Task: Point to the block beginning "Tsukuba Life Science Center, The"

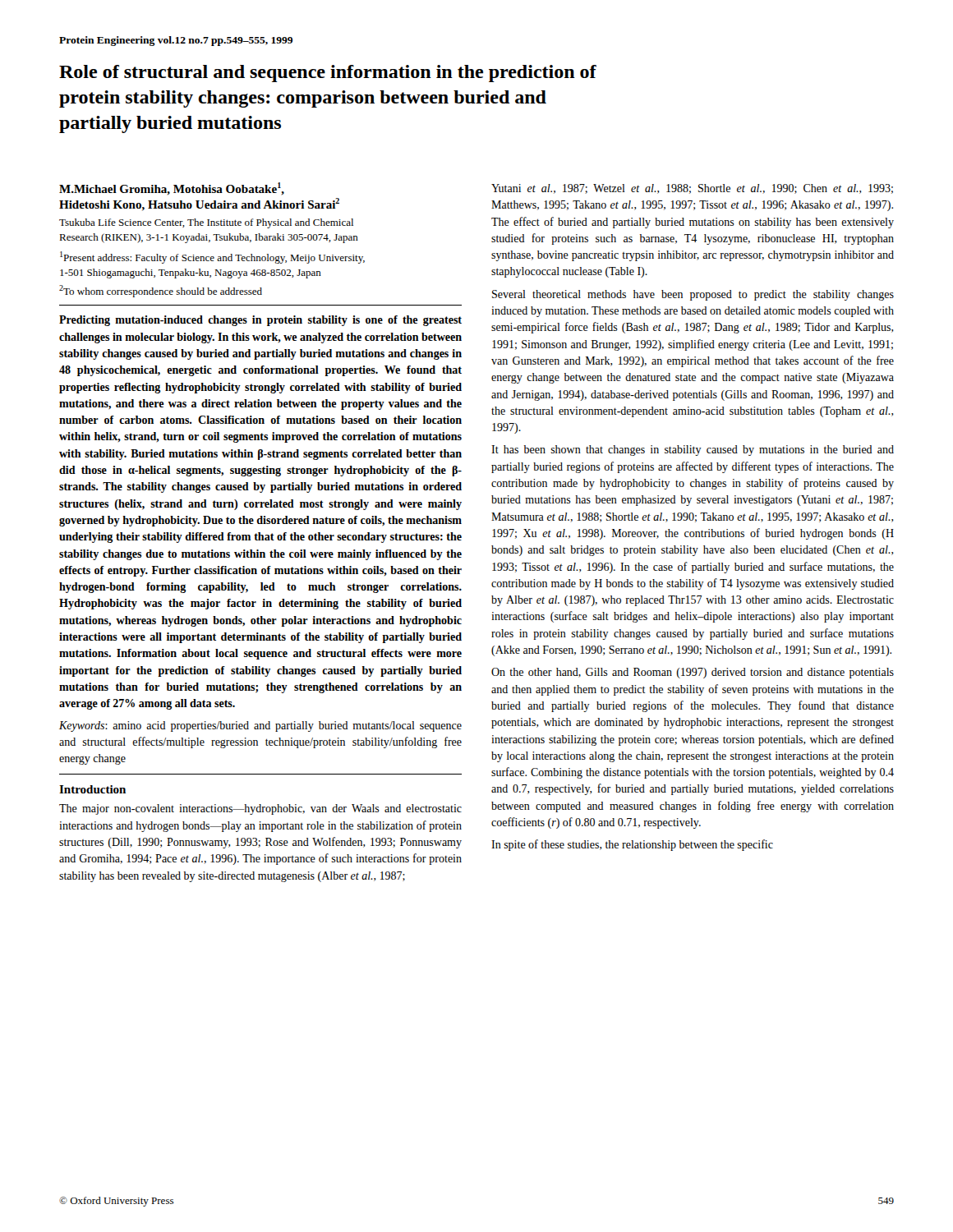Action: (x=209, y=229)
